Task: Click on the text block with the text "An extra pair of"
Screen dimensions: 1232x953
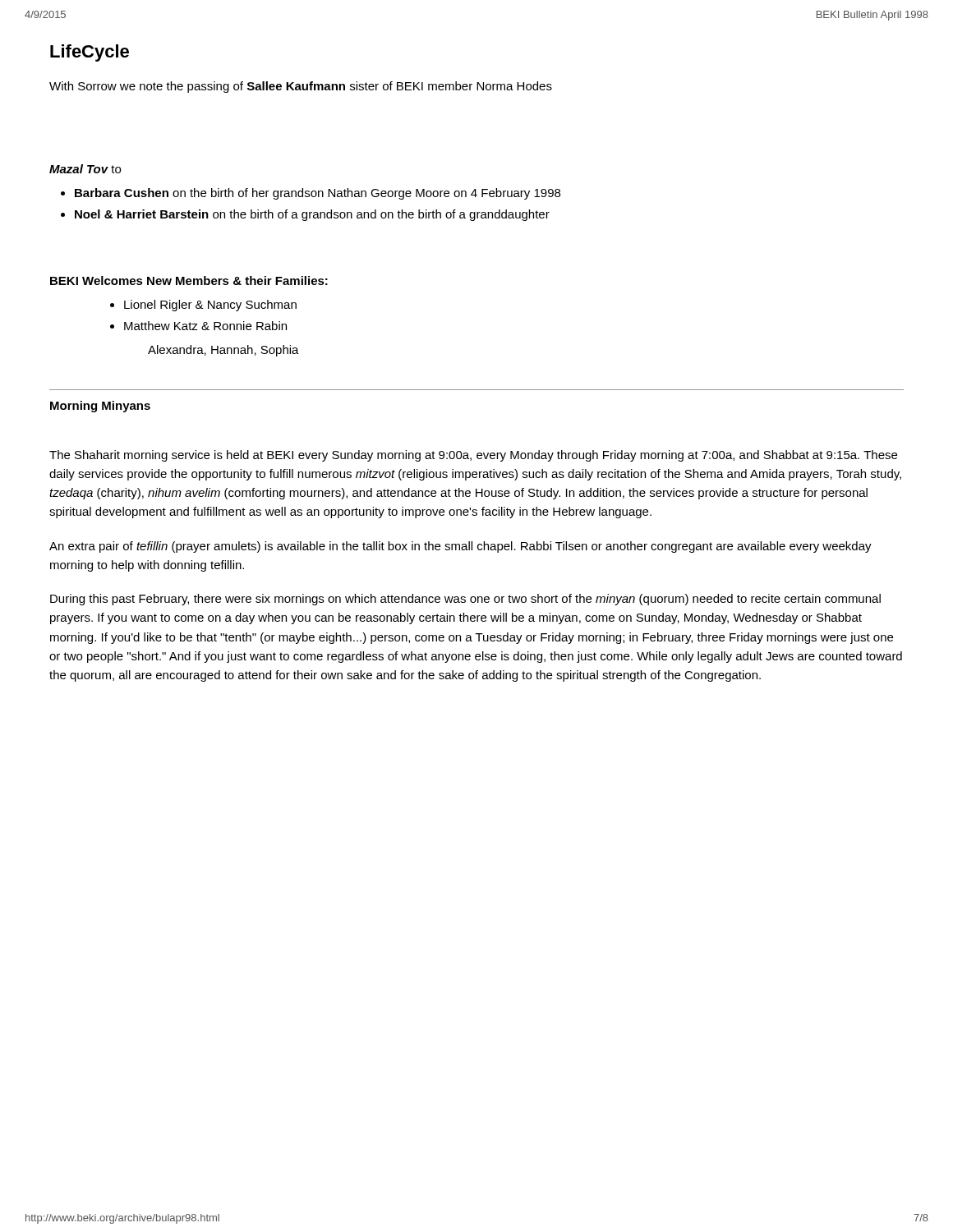Action: tap(460, 555)
